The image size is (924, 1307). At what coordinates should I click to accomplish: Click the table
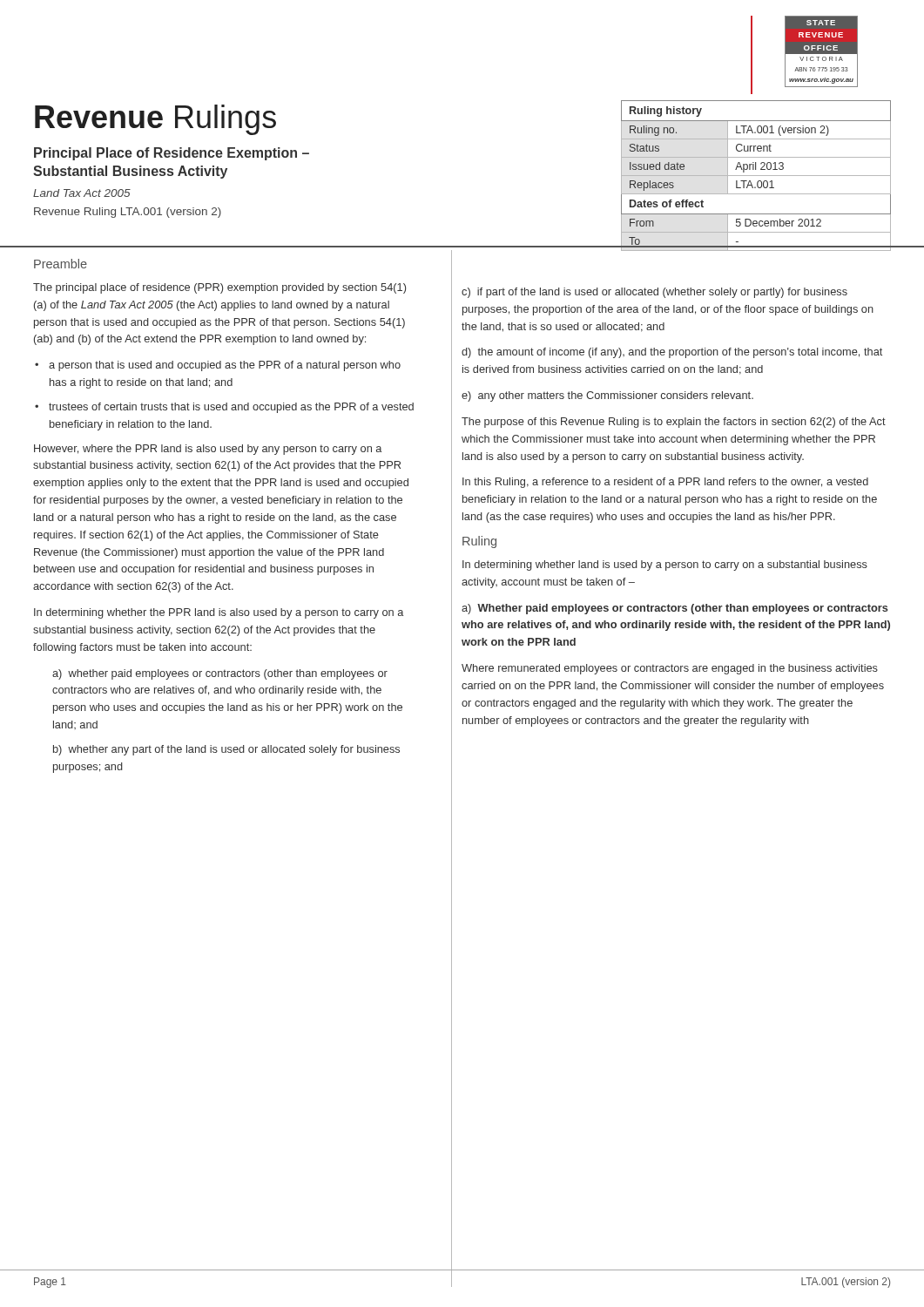(x=756, y=176)
